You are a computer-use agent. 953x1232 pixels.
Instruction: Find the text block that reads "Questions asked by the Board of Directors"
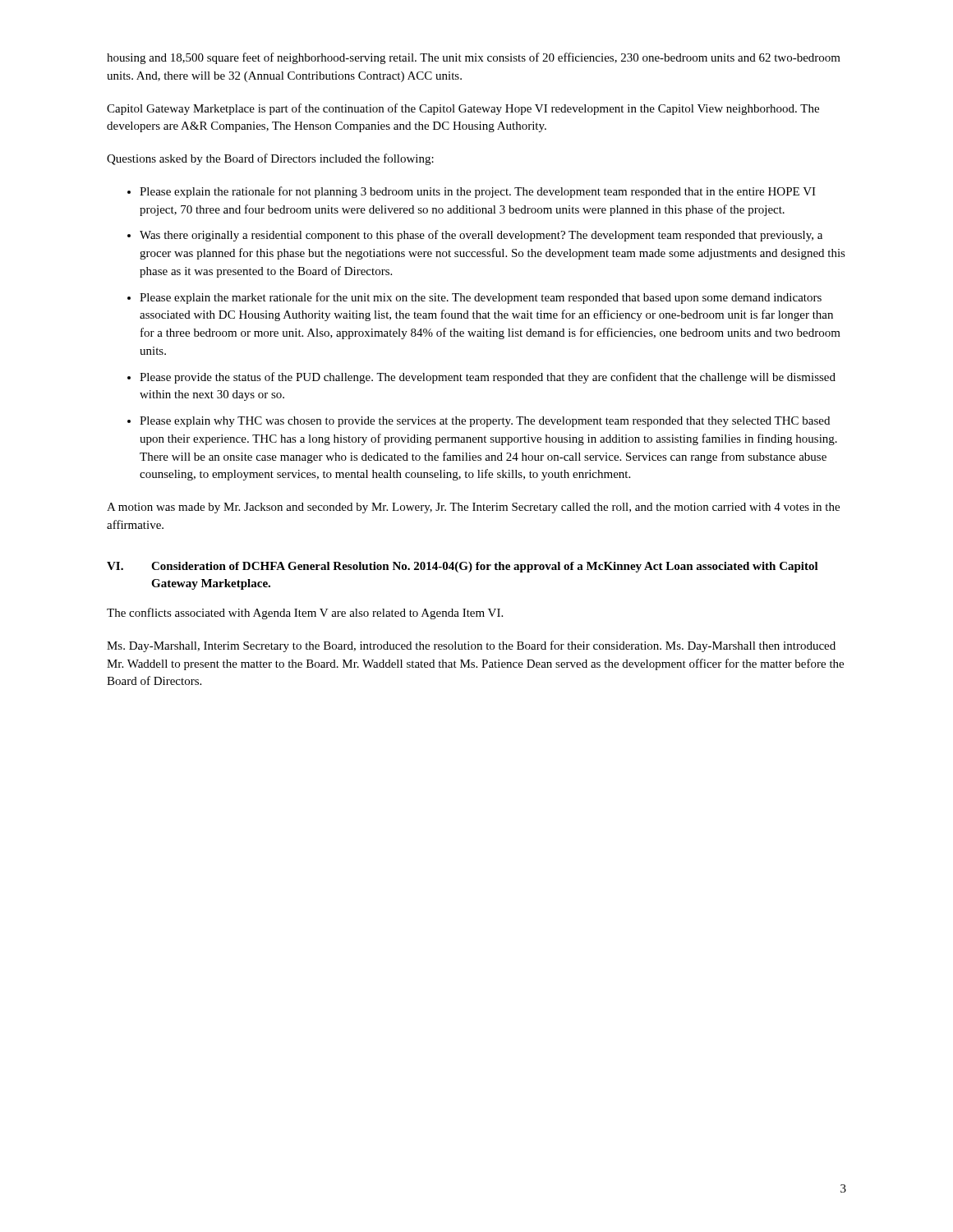click(x=271, y=158)
